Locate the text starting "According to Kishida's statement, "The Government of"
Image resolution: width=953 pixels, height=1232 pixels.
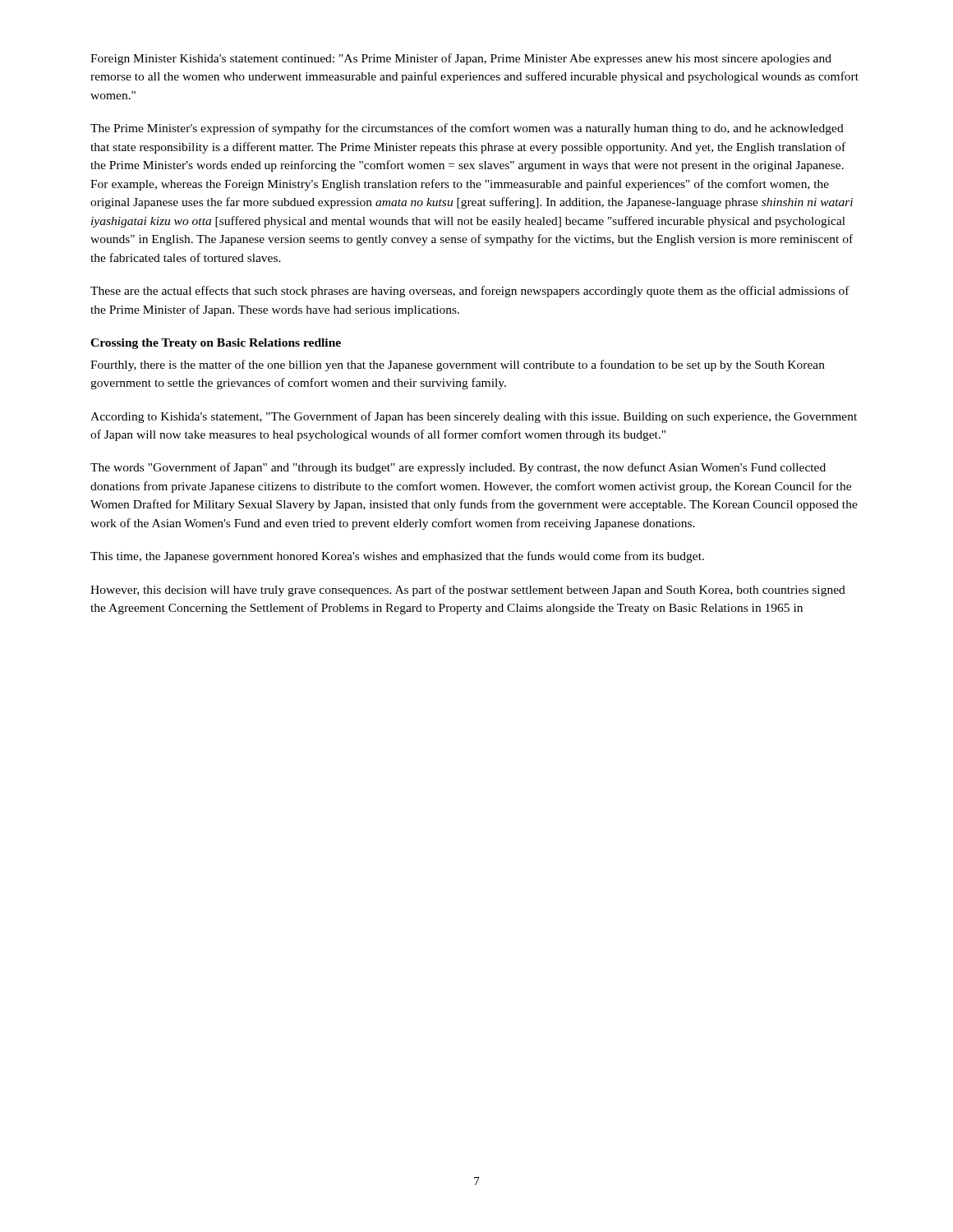(474, 425)
